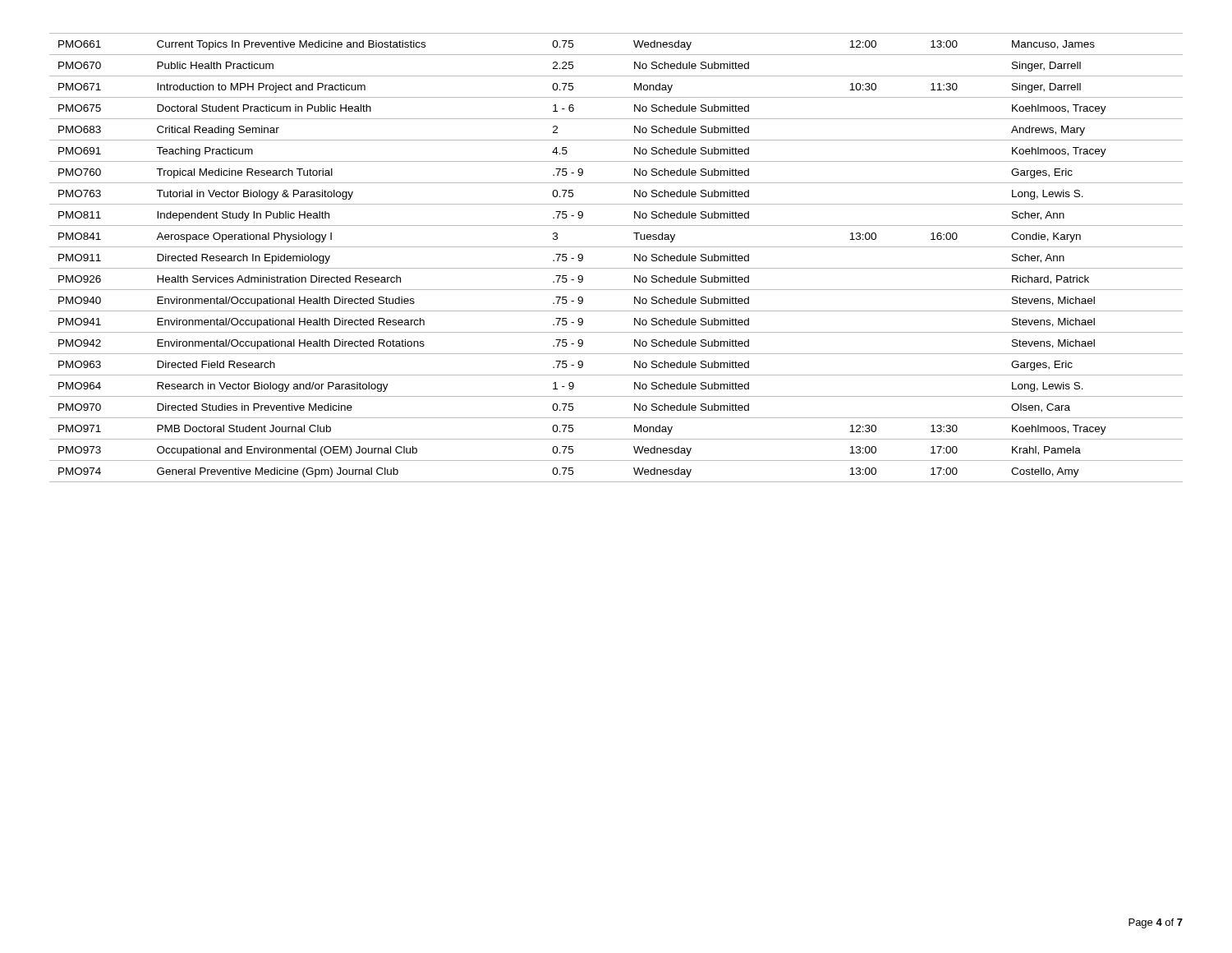1232x953 pixels.
Task: Click a table
Action: (x=616, y=258)
